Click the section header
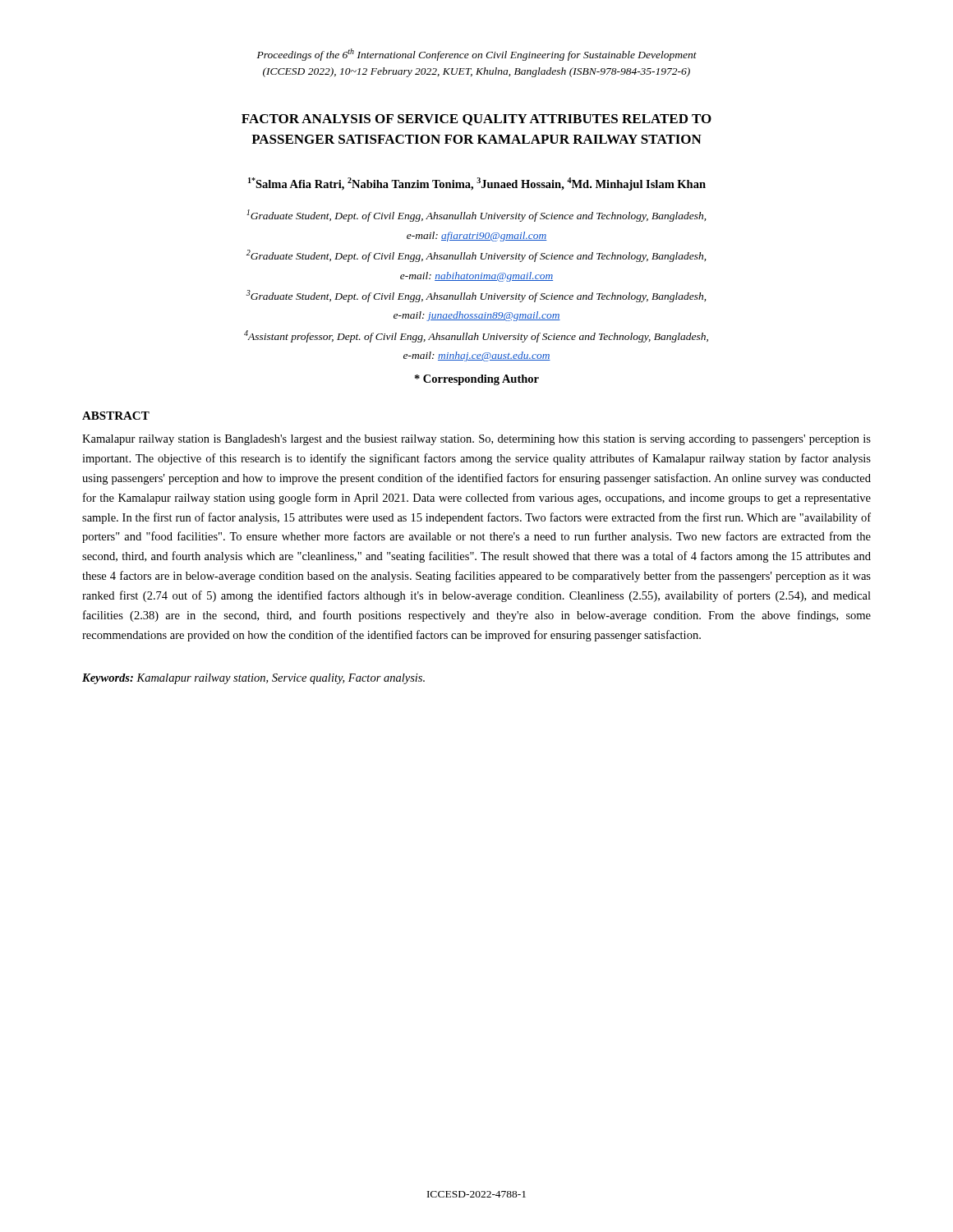 [x=116, y=415]
